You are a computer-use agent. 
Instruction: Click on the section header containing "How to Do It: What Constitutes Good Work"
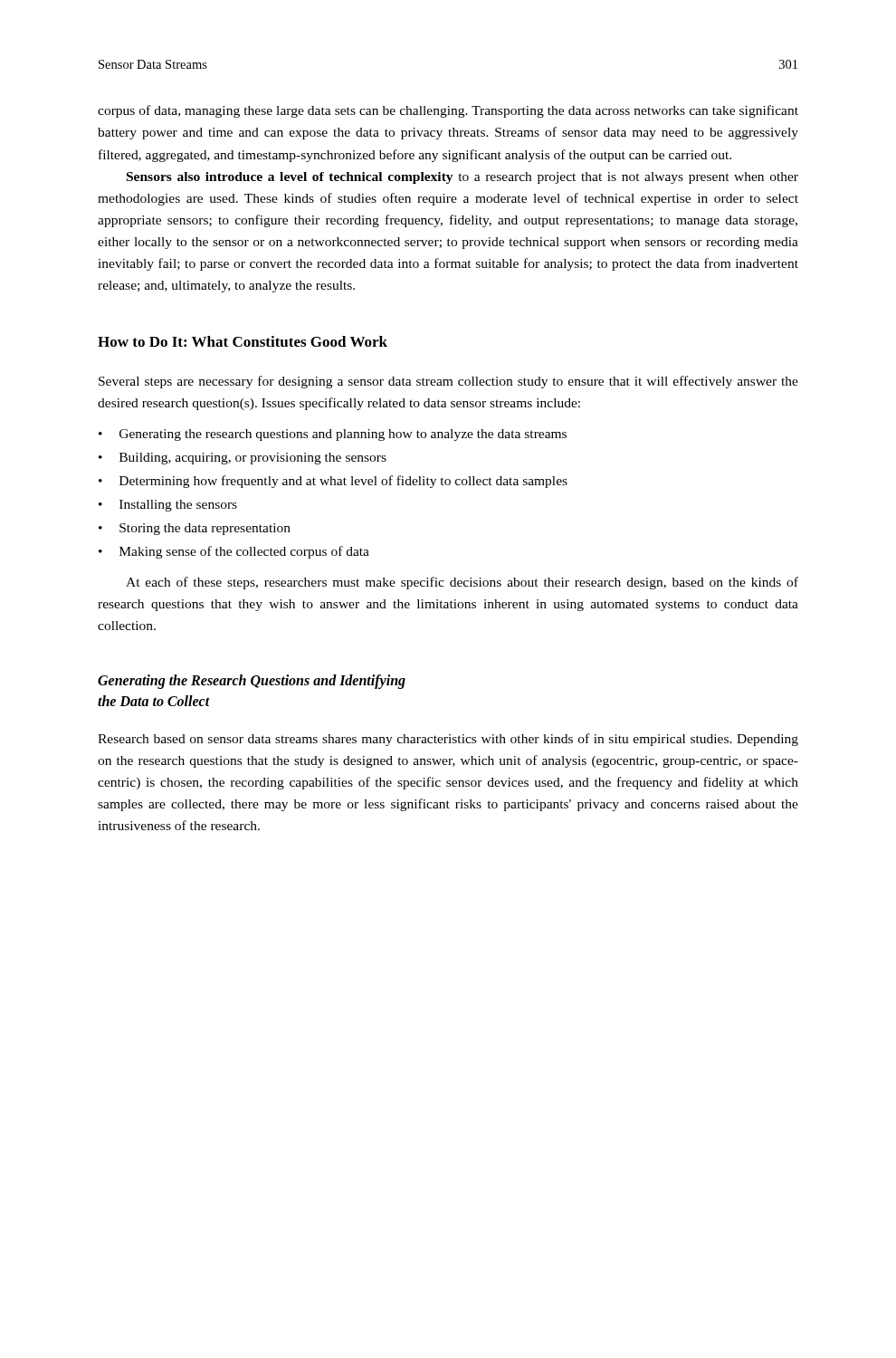243,341
